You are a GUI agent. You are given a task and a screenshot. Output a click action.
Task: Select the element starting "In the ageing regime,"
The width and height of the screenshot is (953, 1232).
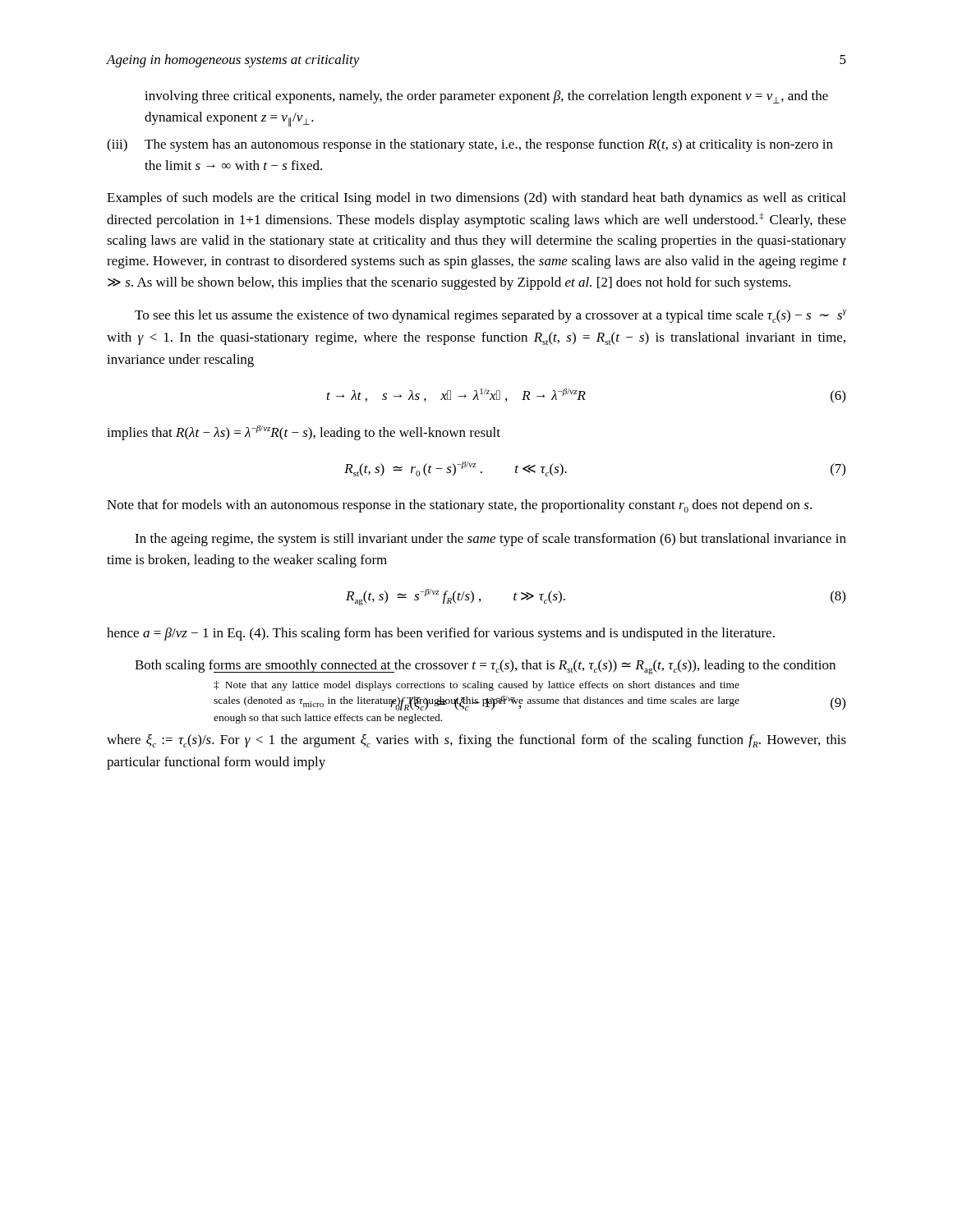[476, 549]
